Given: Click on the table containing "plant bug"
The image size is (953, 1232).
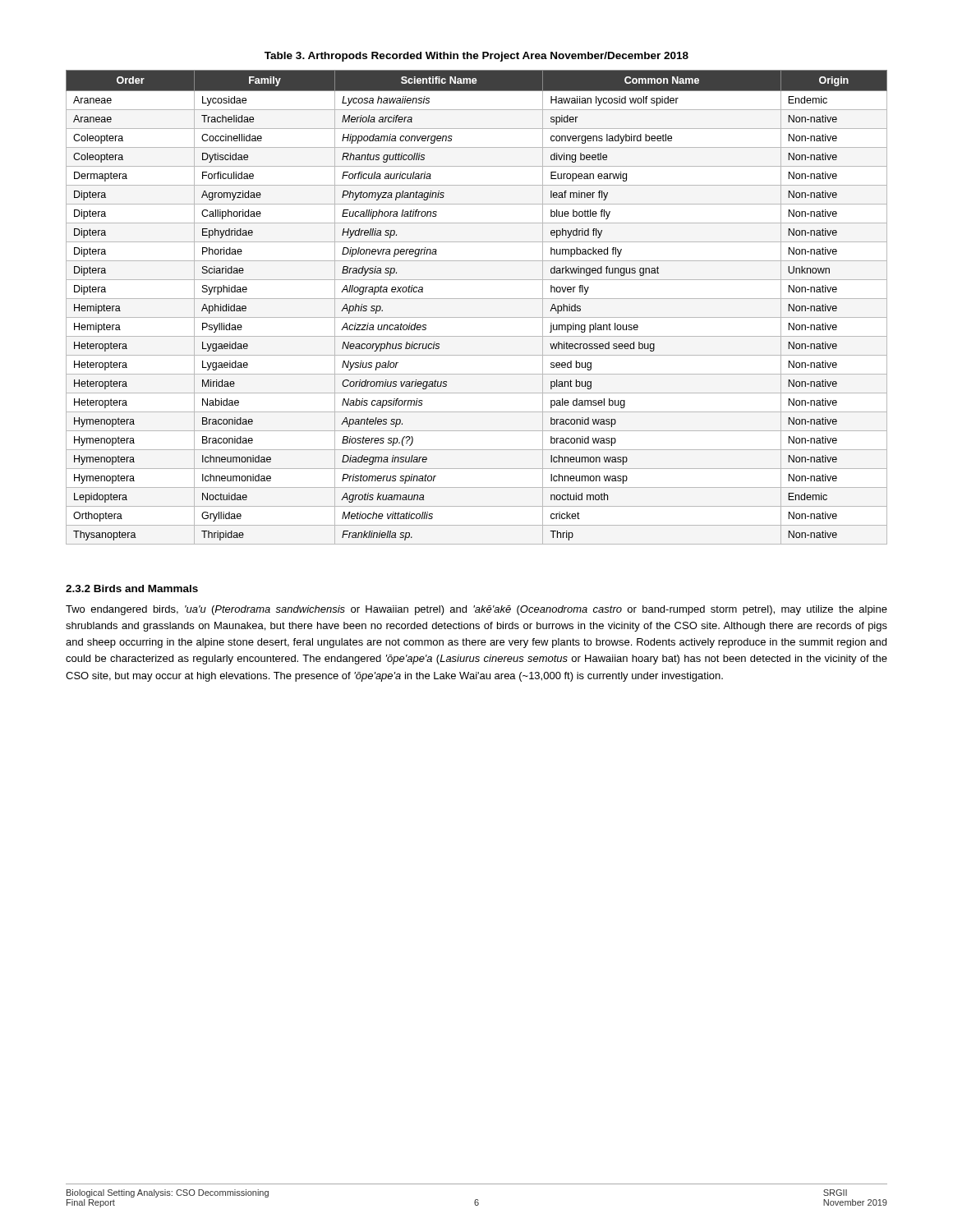Looking at the screenshot, I should [476, 307].
